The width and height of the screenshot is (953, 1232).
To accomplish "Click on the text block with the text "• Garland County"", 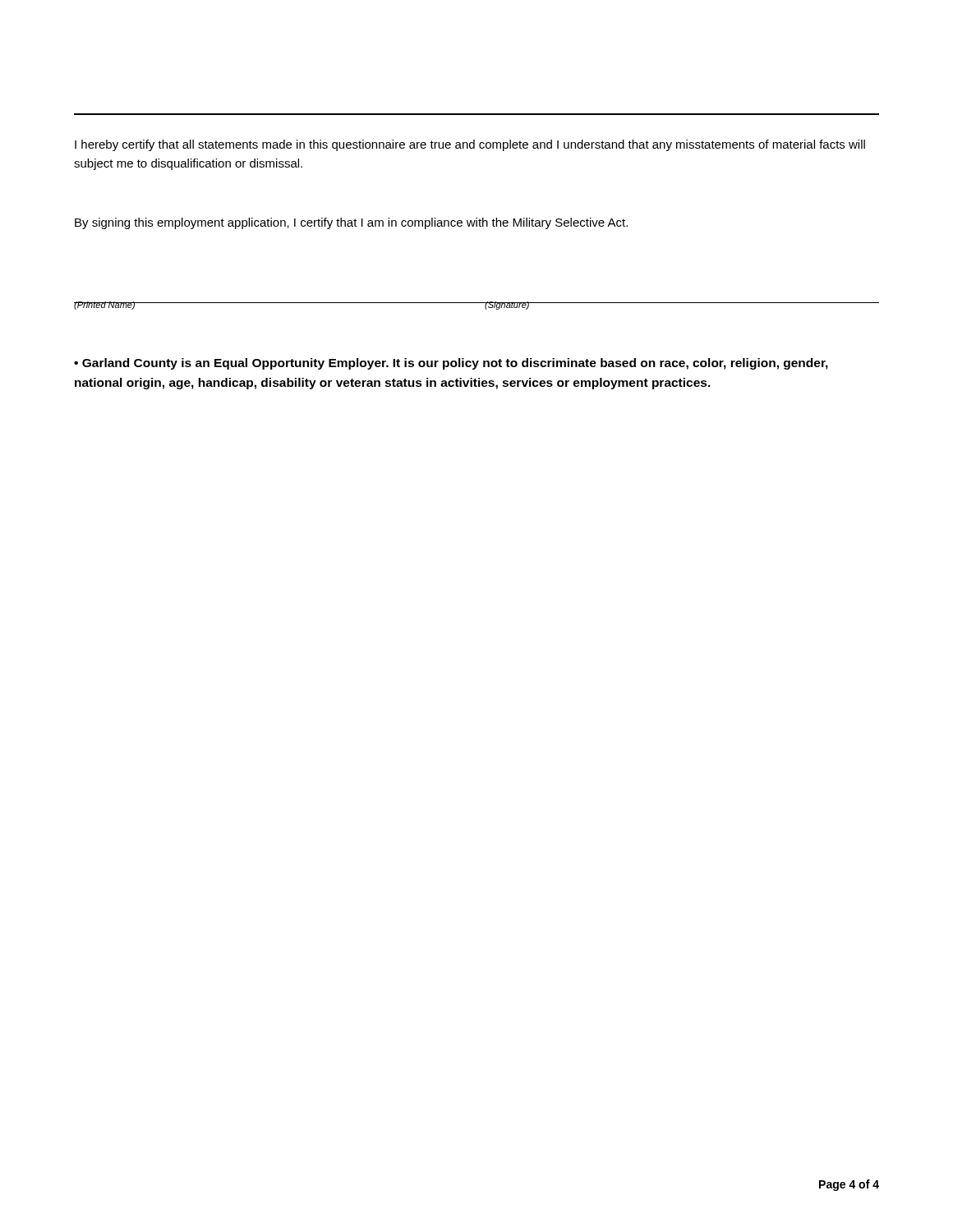I will pyautogui.click(x=451, y=372).
